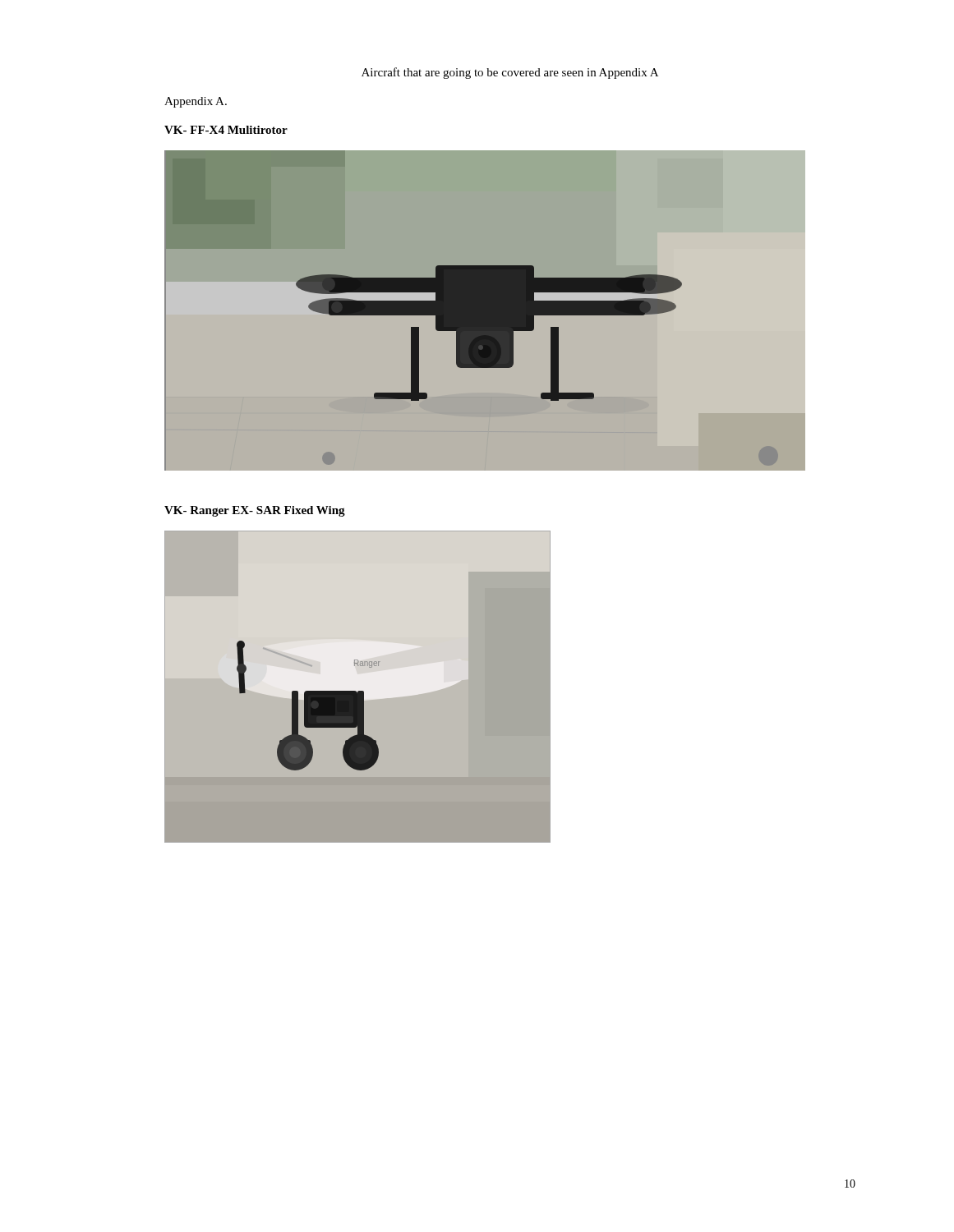This screenshot has width=954, height=1232.
Task: Find the text block with the text "Aircraft that are going to be"
Action: [x=510, y=72]
